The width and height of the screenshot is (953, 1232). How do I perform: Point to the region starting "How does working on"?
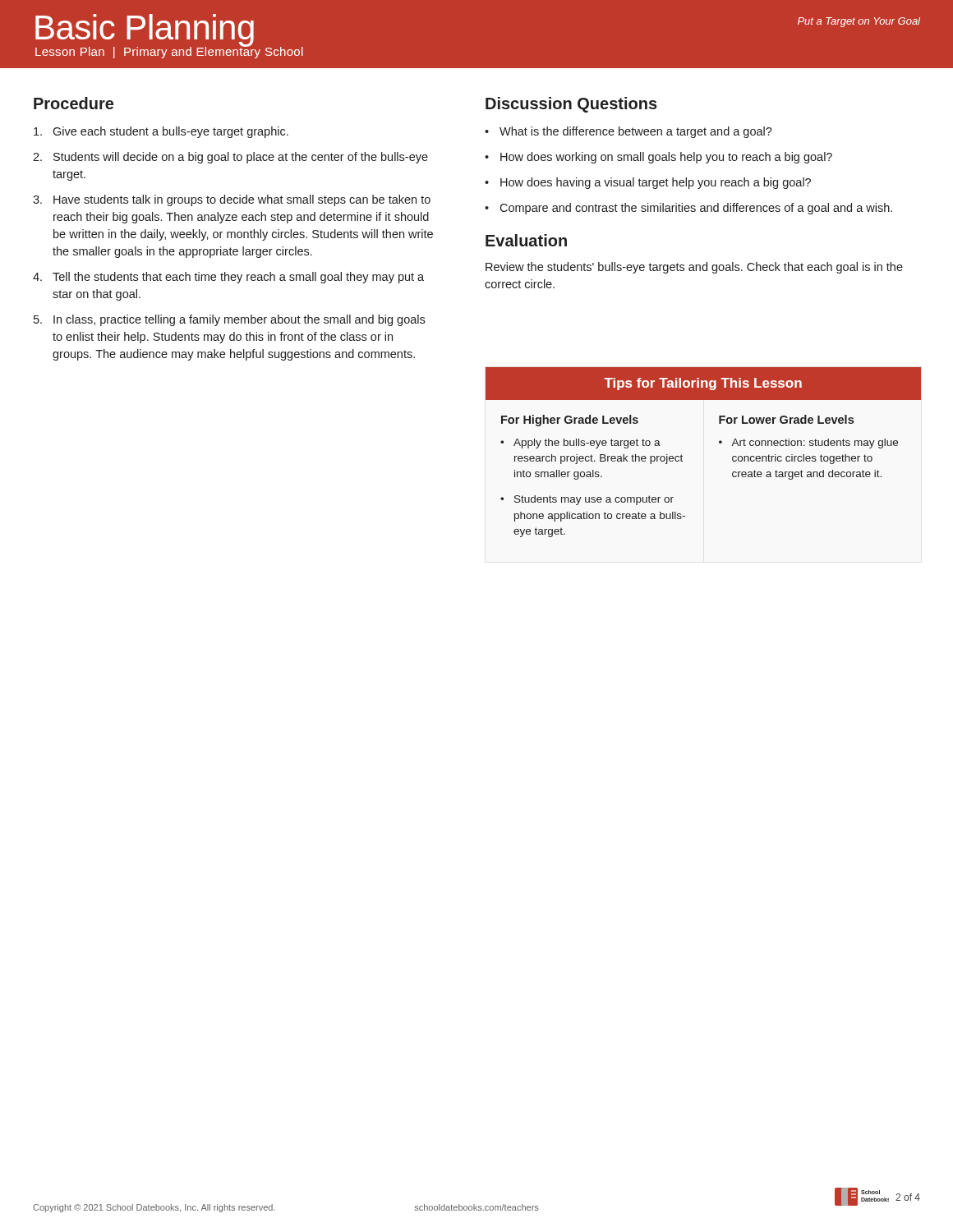pos(702,157)
